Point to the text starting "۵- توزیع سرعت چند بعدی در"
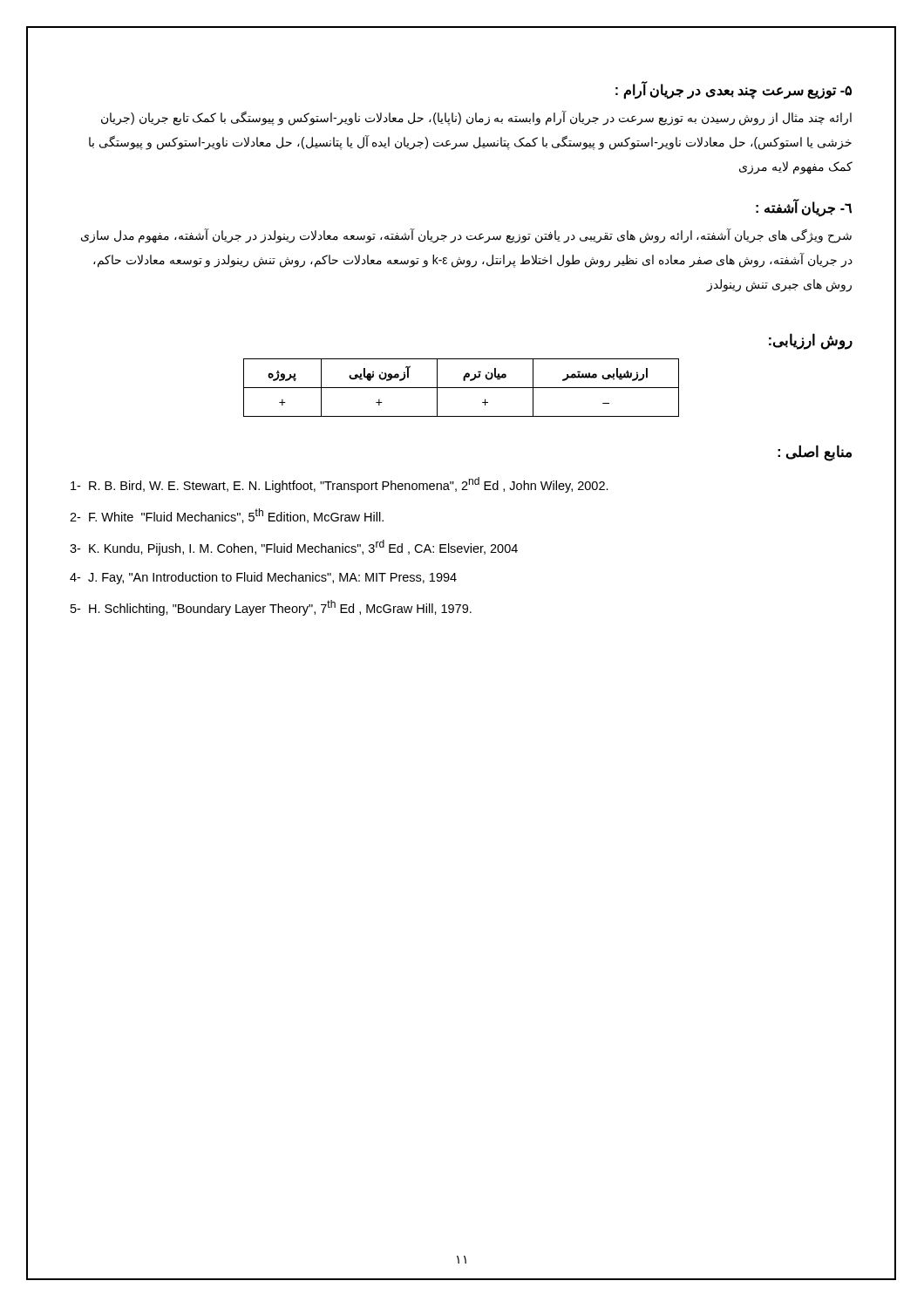This screenshot has height=1308, width=924. pyautogui.click(x=733, y=90)
